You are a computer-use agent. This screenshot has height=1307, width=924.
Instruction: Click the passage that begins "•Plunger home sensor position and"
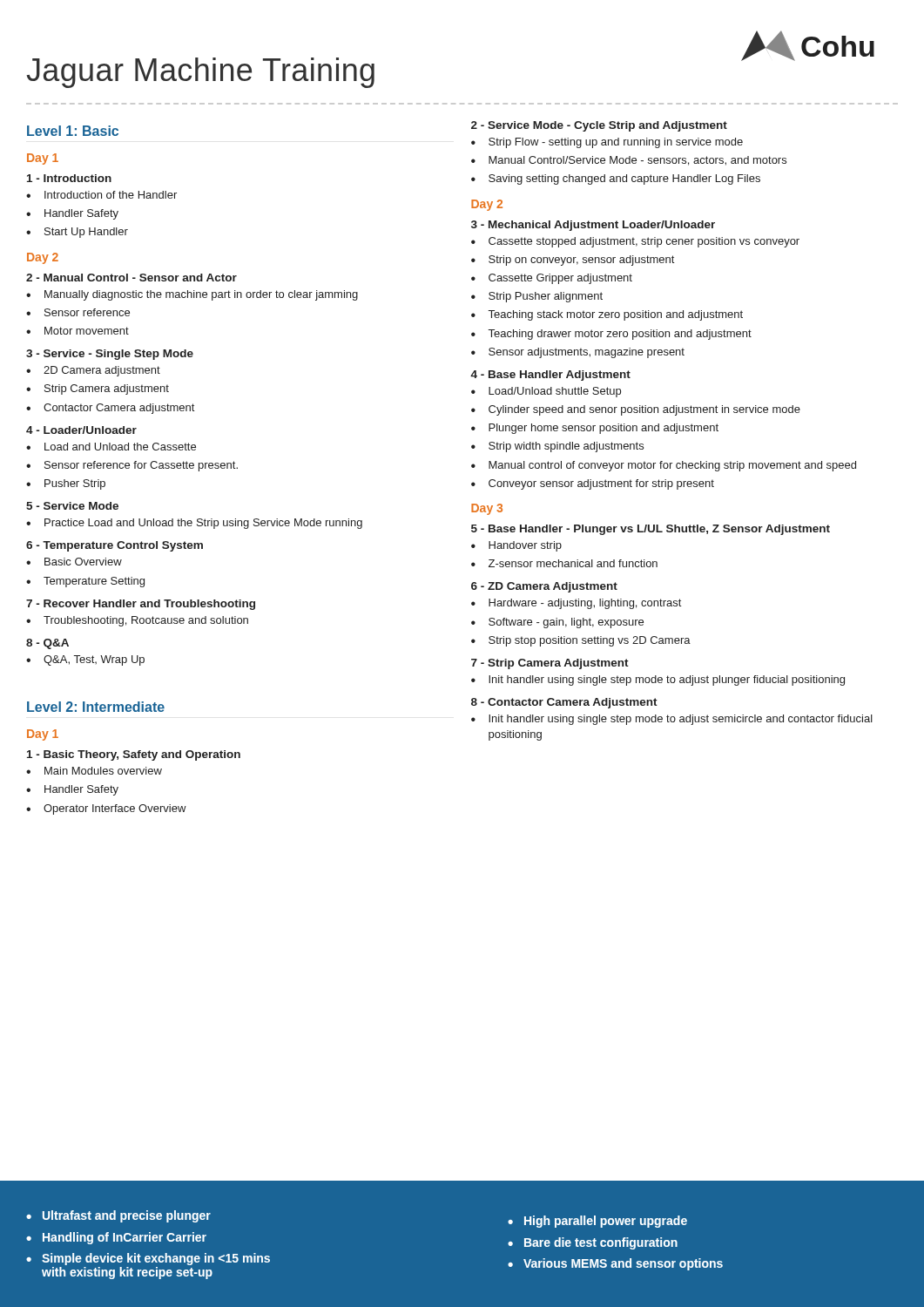[x=684, y=429]
